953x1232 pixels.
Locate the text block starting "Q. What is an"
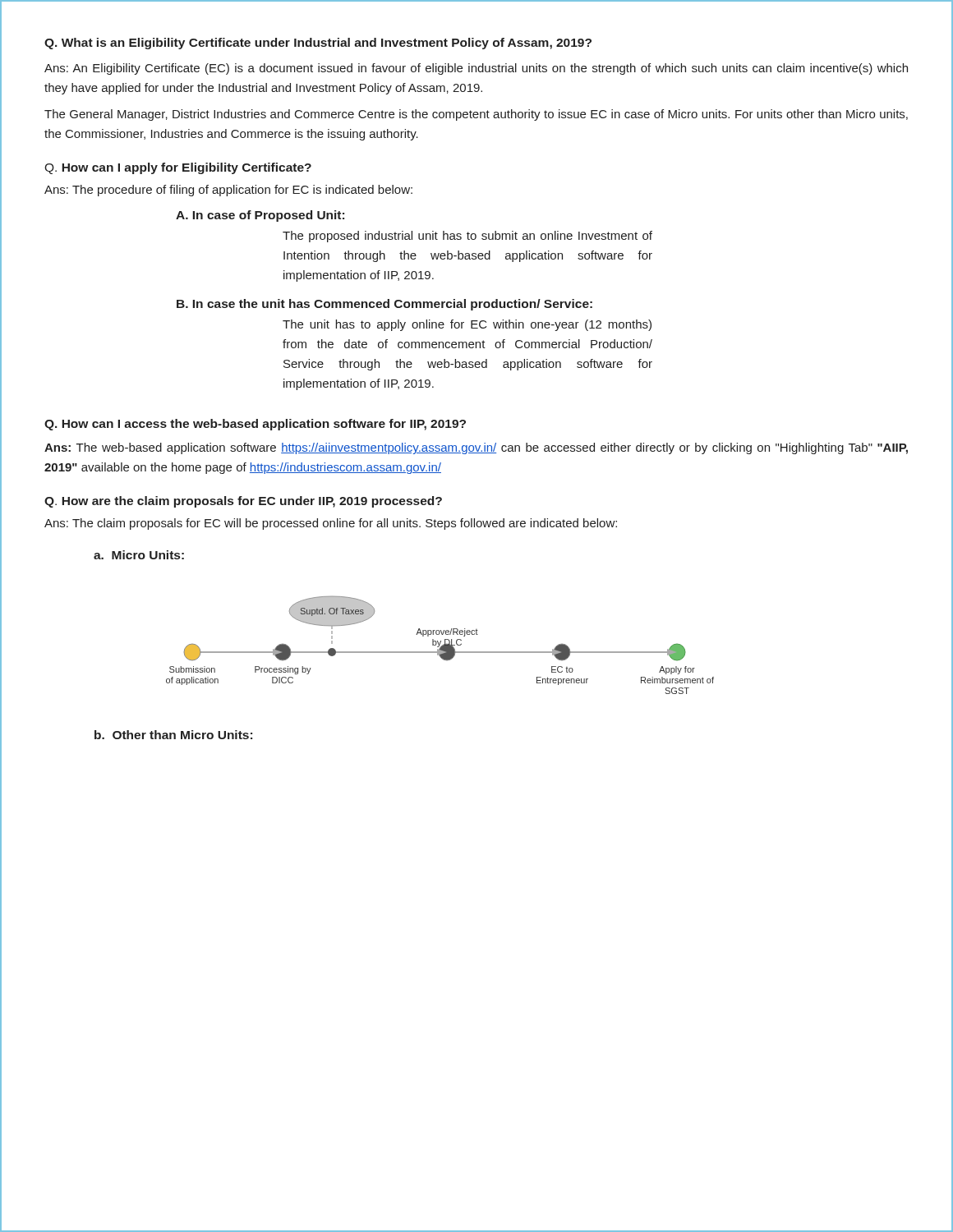coord(318,42)
